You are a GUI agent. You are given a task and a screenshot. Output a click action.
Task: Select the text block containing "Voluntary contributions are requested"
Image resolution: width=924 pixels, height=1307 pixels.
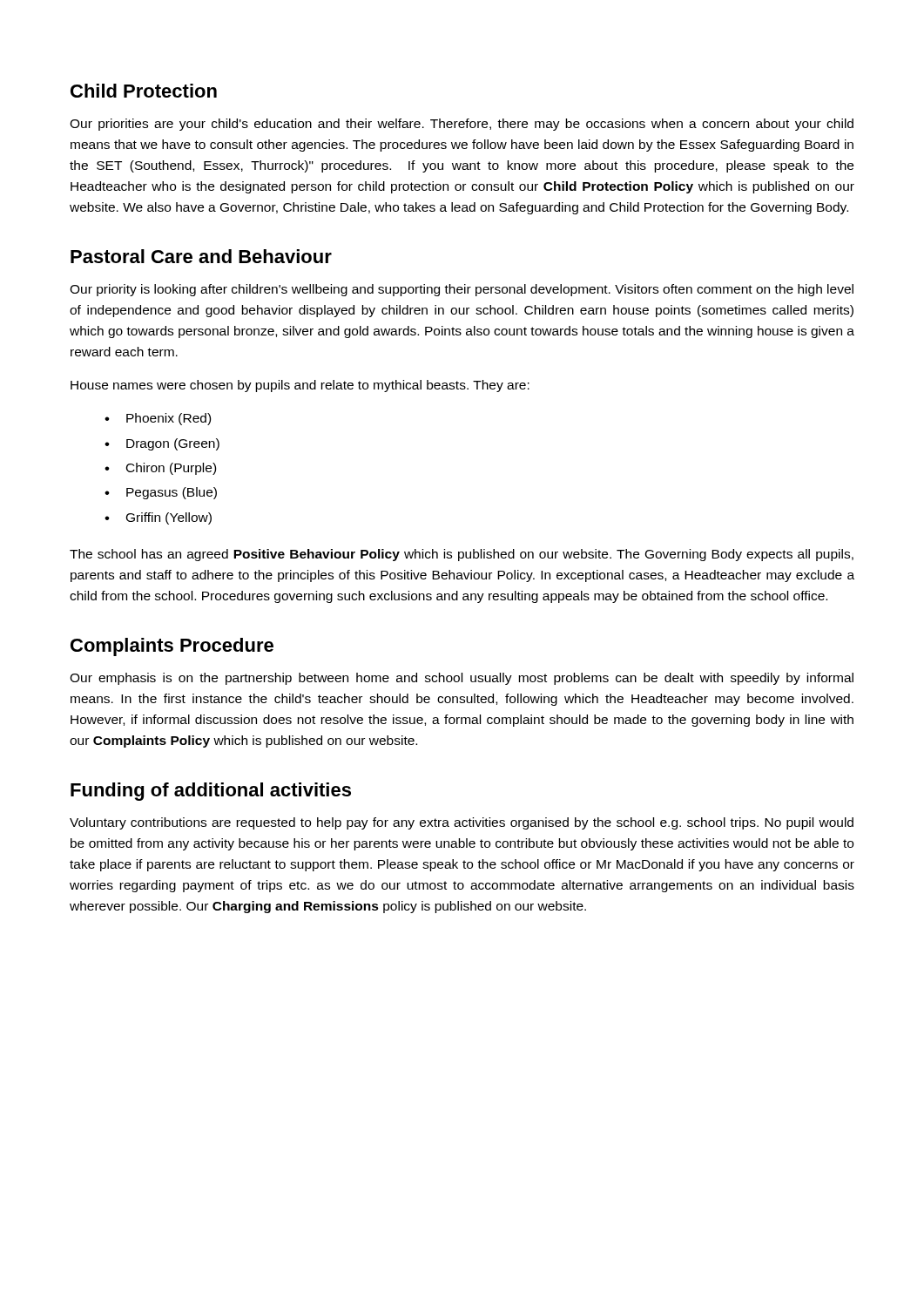(462, 864)
